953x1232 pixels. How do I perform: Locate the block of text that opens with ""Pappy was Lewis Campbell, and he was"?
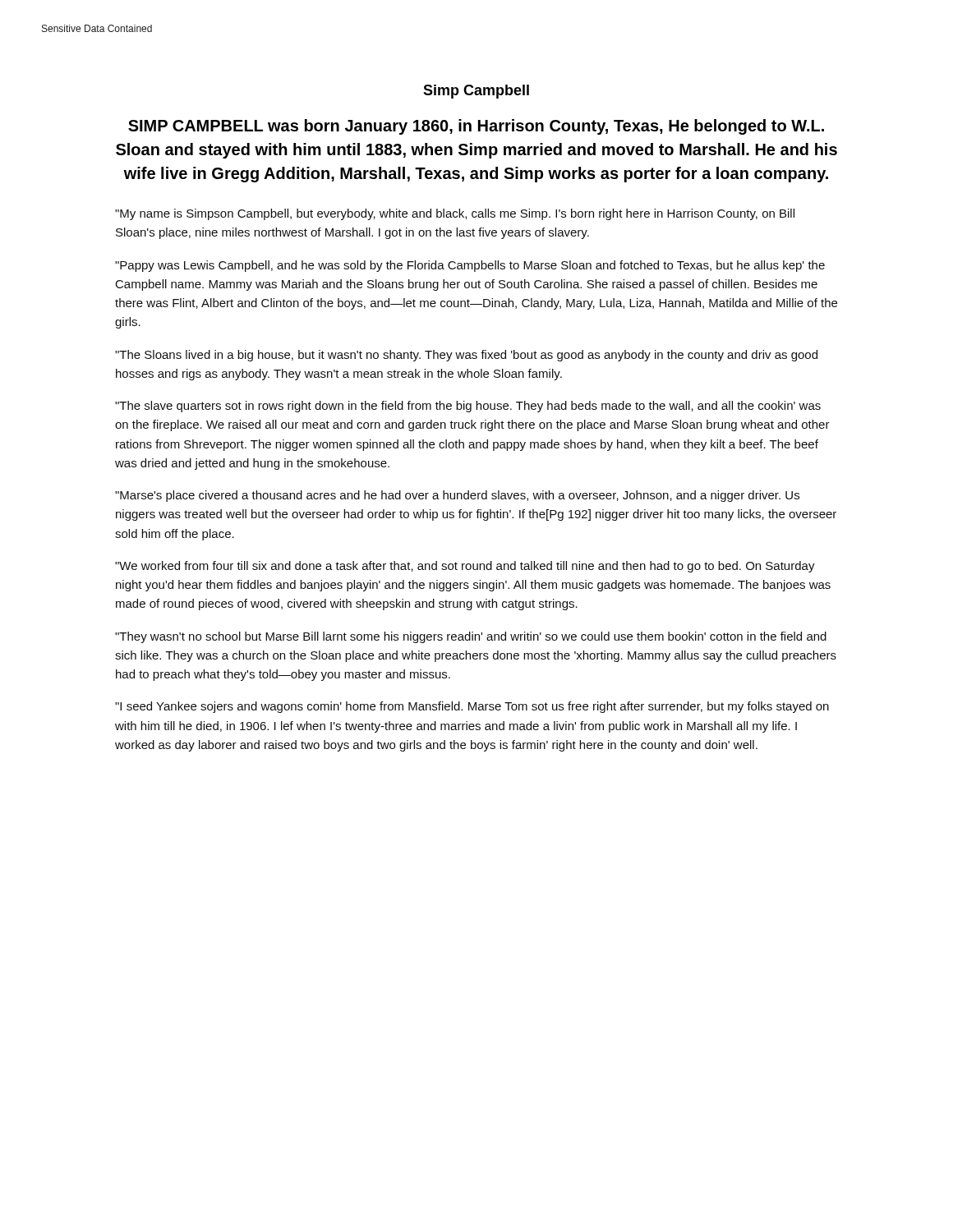pos(476,293)
